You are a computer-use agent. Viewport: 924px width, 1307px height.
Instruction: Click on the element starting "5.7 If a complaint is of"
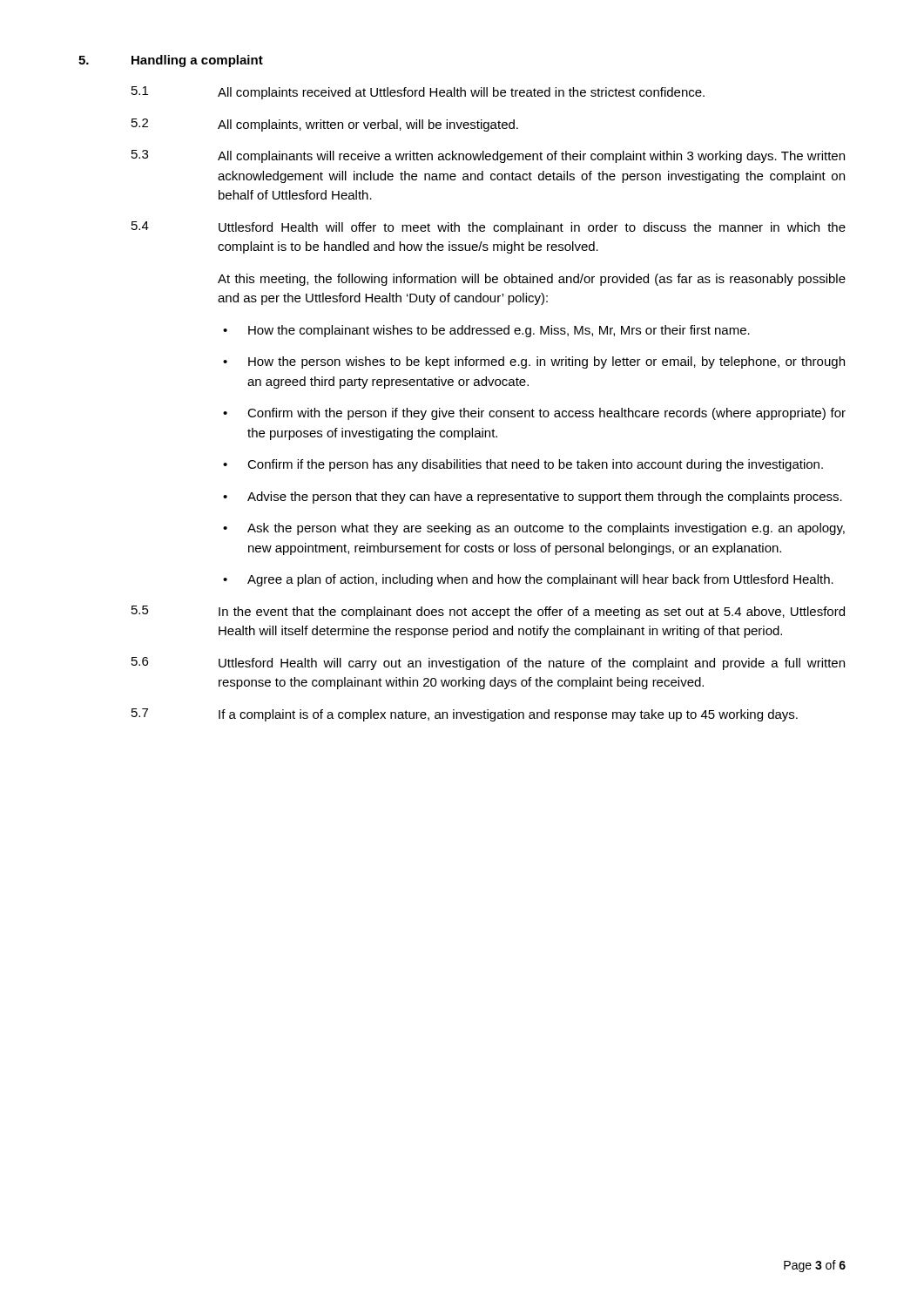(x=462, y=714)
